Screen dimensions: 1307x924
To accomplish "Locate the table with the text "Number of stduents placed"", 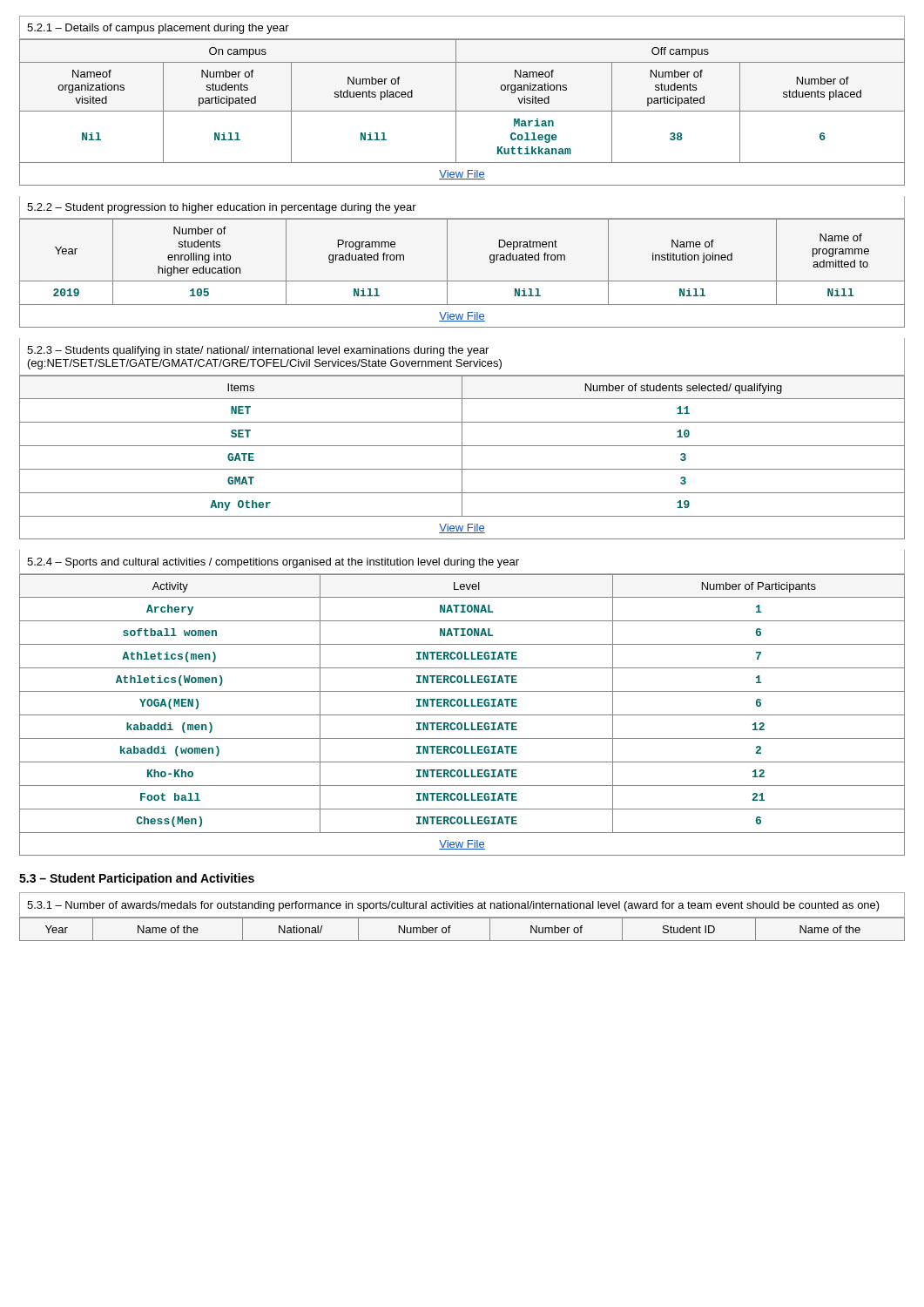I will point(462,112).
